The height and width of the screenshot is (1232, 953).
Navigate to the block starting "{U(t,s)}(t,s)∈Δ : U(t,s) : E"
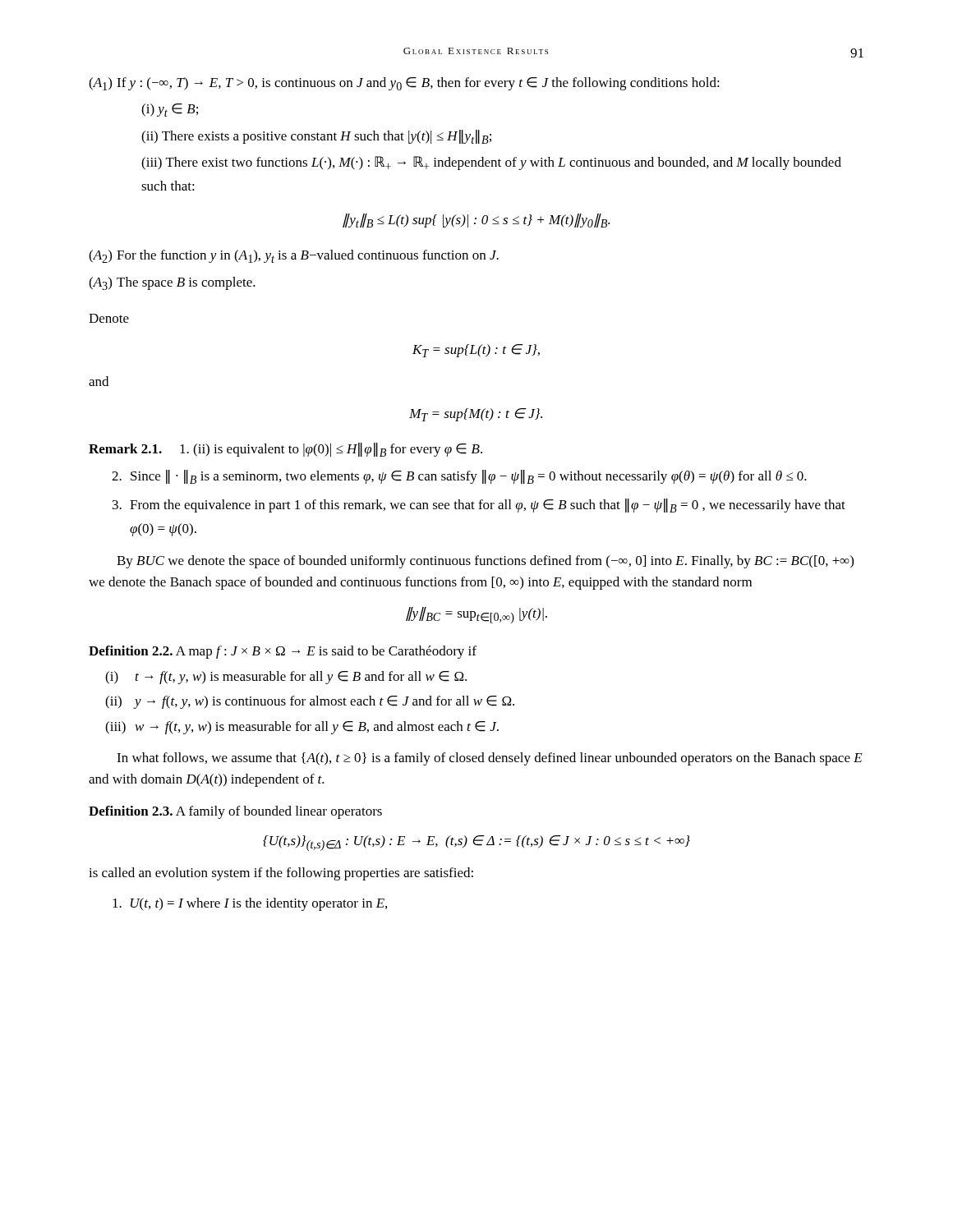(476, 842)
